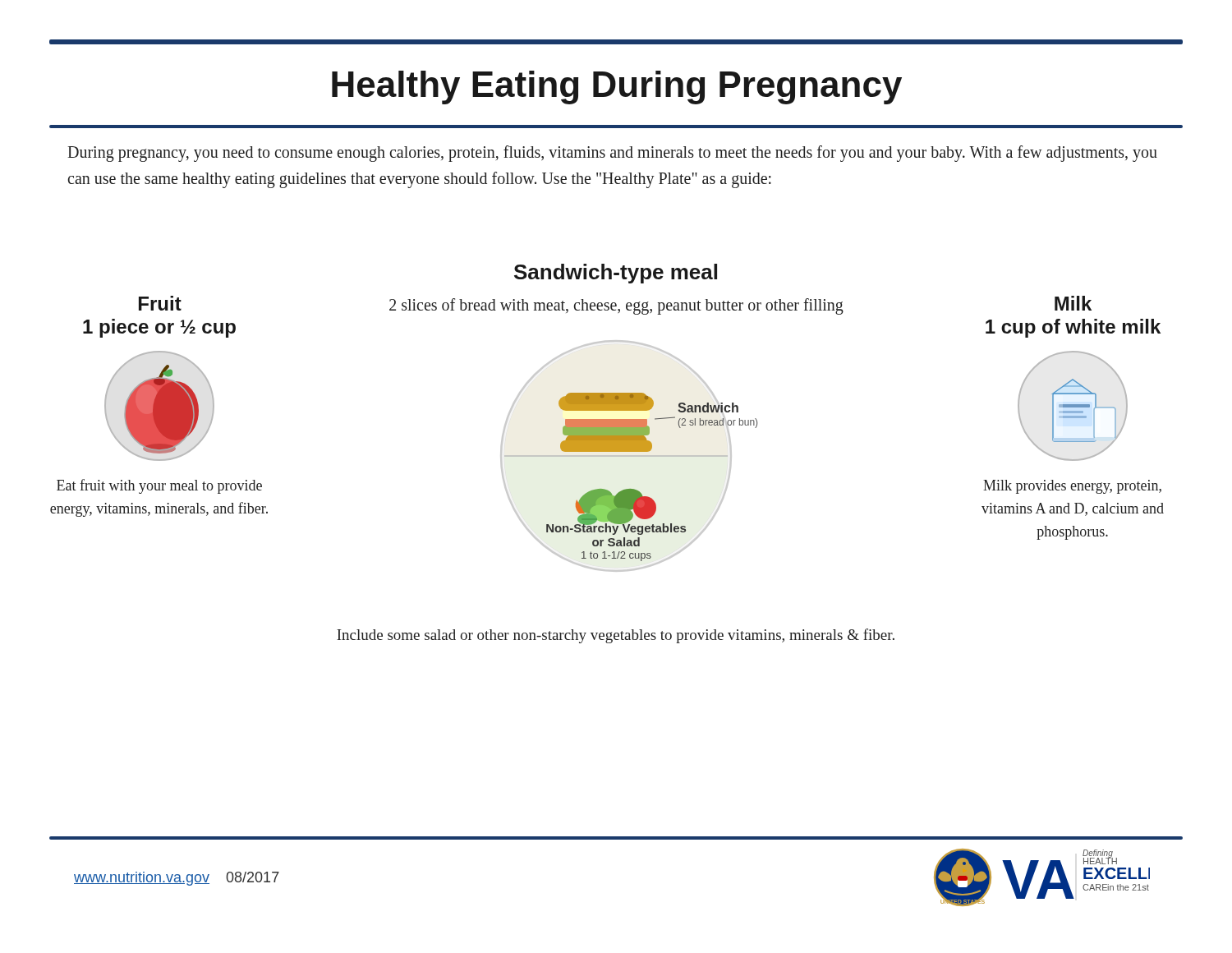This screenshot has width=1232, height=953.
Task: Select the region starting "Milk provides energy, protein, vitamins"
Action: [1073, 508]
